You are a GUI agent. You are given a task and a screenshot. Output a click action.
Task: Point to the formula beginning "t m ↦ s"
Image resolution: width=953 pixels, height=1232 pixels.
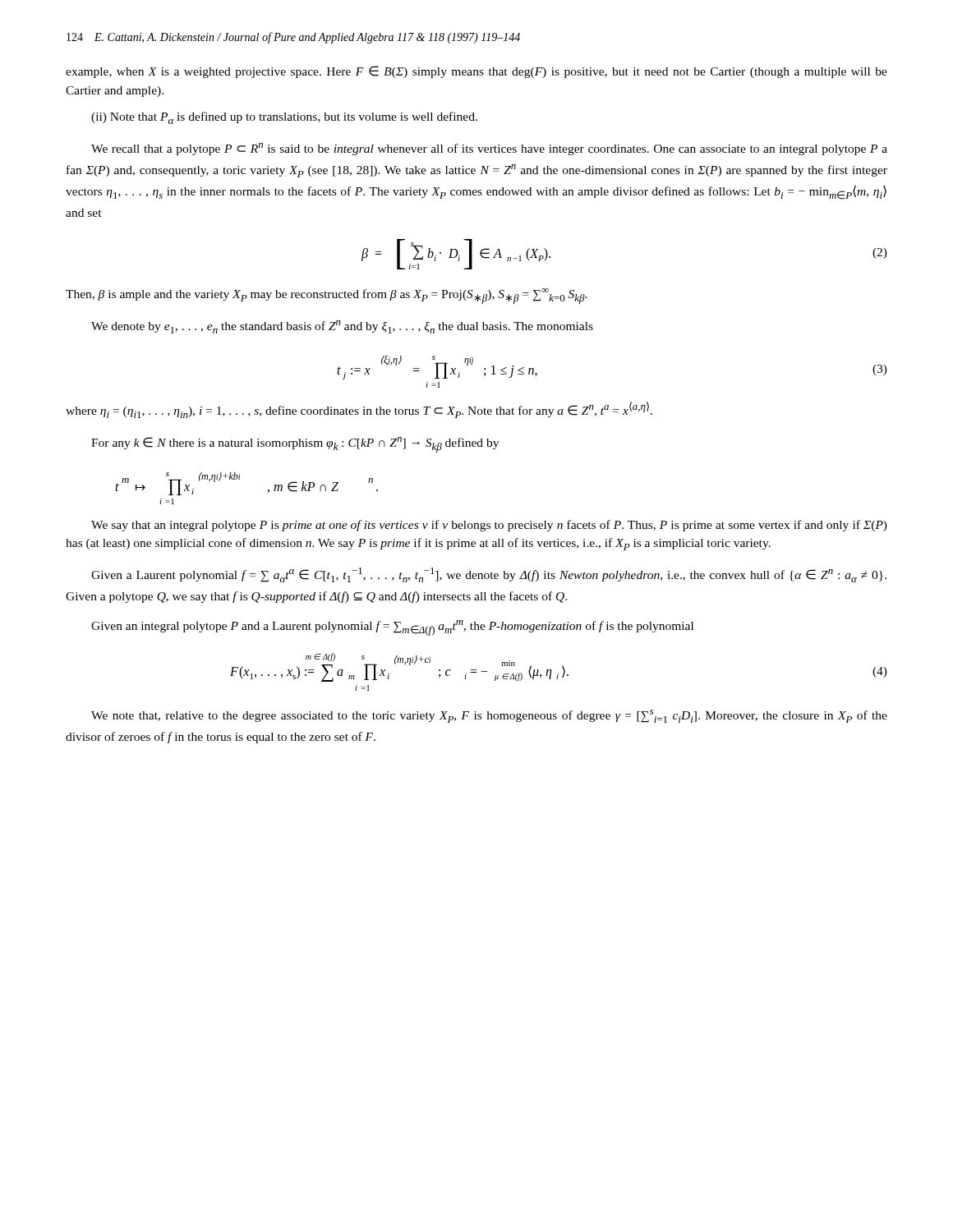263,485
